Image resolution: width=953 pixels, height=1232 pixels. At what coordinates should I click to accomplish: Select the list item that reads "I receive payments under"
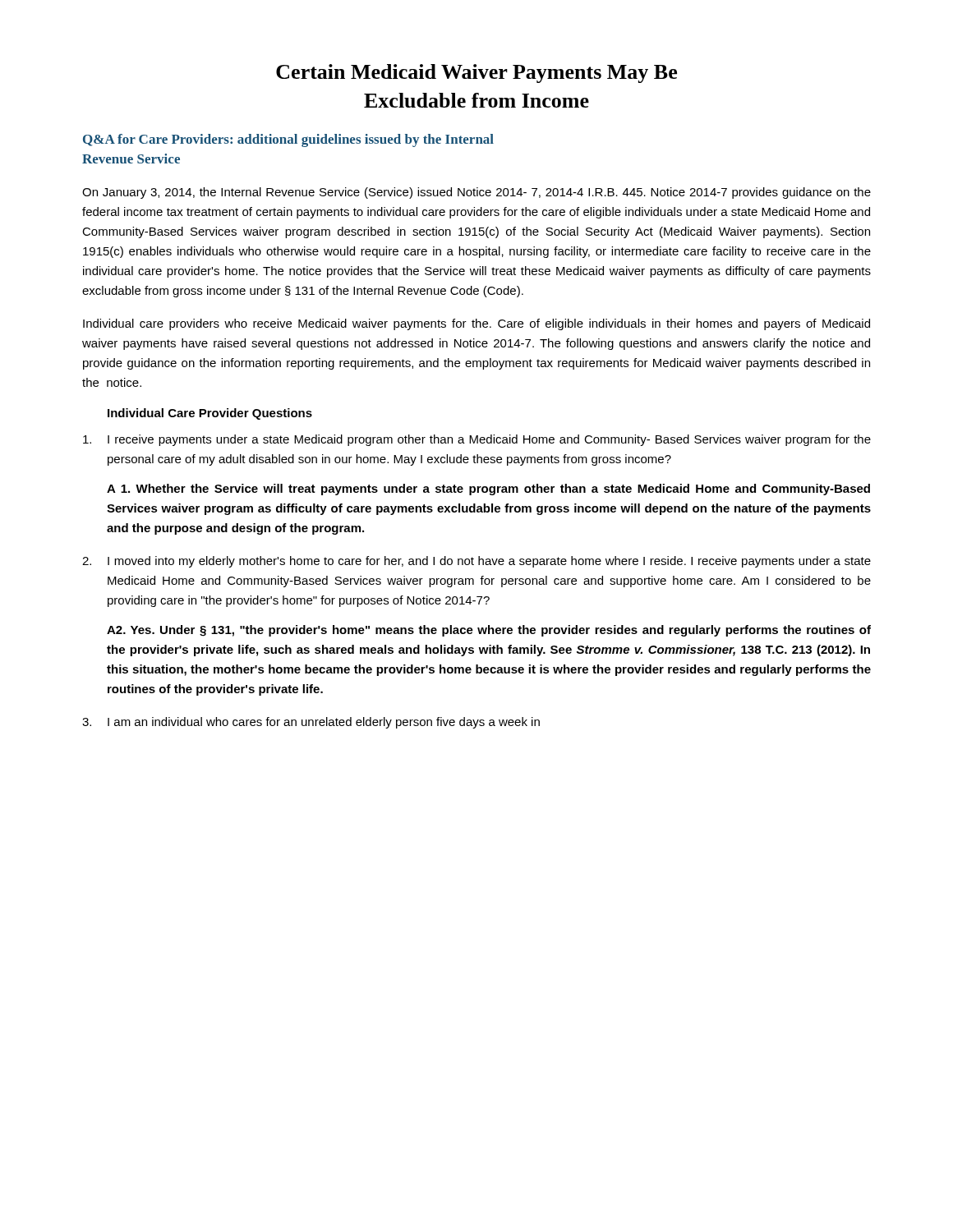pyautogui.click(x=476, y=449)
